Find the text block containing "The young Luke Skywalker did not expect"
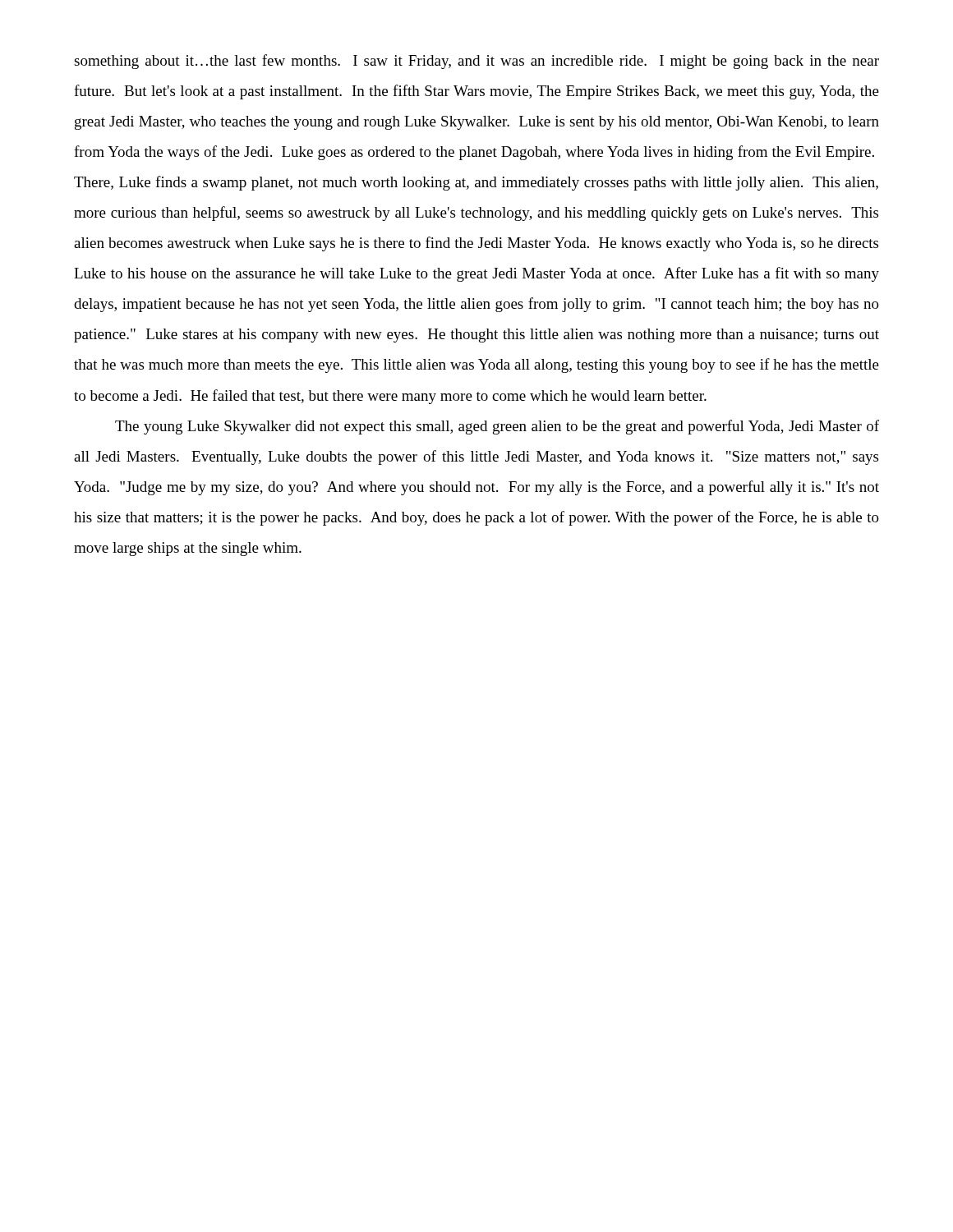953x1232 pixels. tap(476, 486)
